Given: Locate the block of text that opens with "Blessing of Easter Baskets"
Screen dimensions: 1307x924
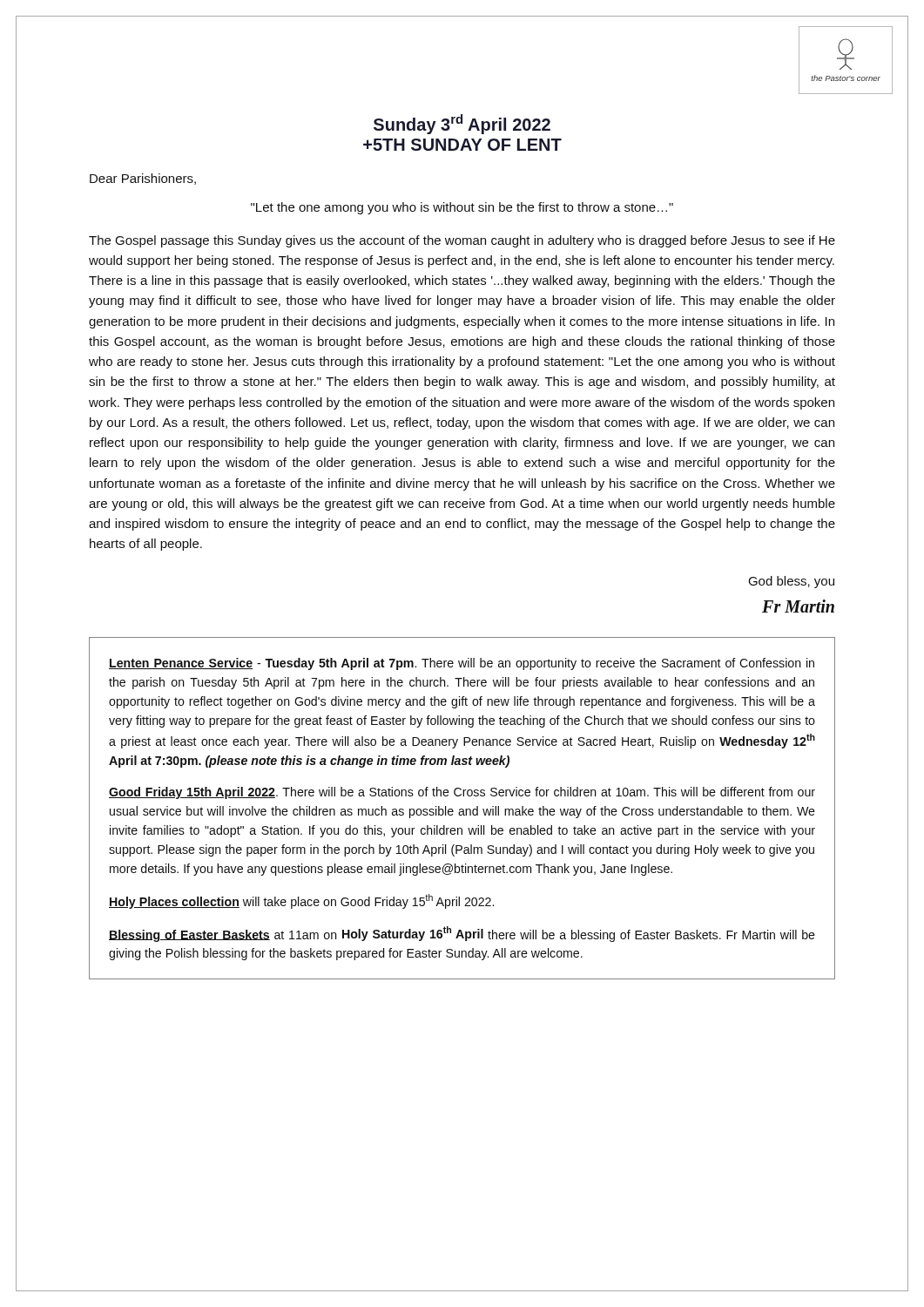Looking at the screenshot, I should tap(462, 943).
